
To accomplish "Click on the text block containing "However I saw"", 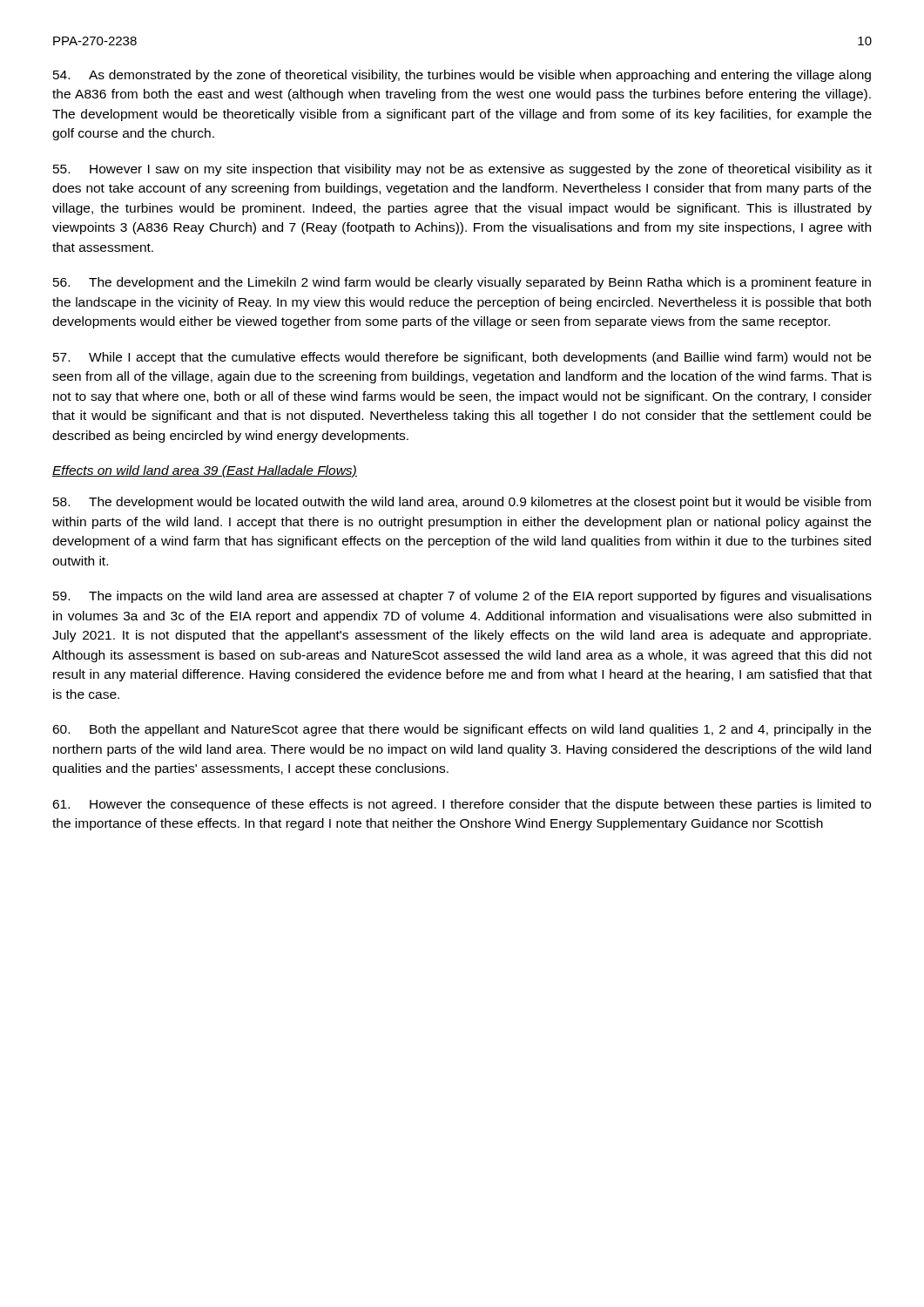I will [x=462, y=208].
